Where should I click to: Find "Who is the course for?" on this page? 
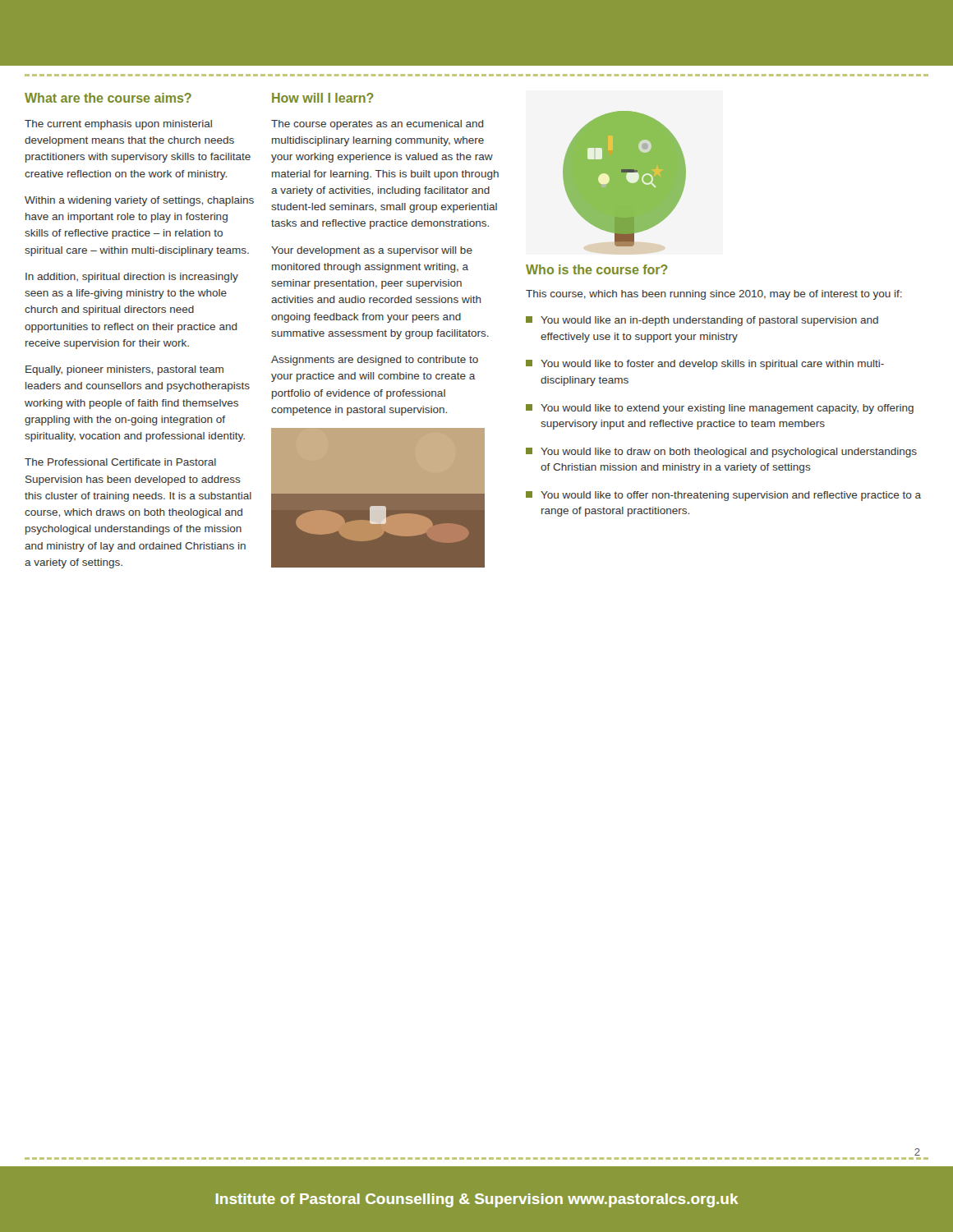[x=597, y=269]
